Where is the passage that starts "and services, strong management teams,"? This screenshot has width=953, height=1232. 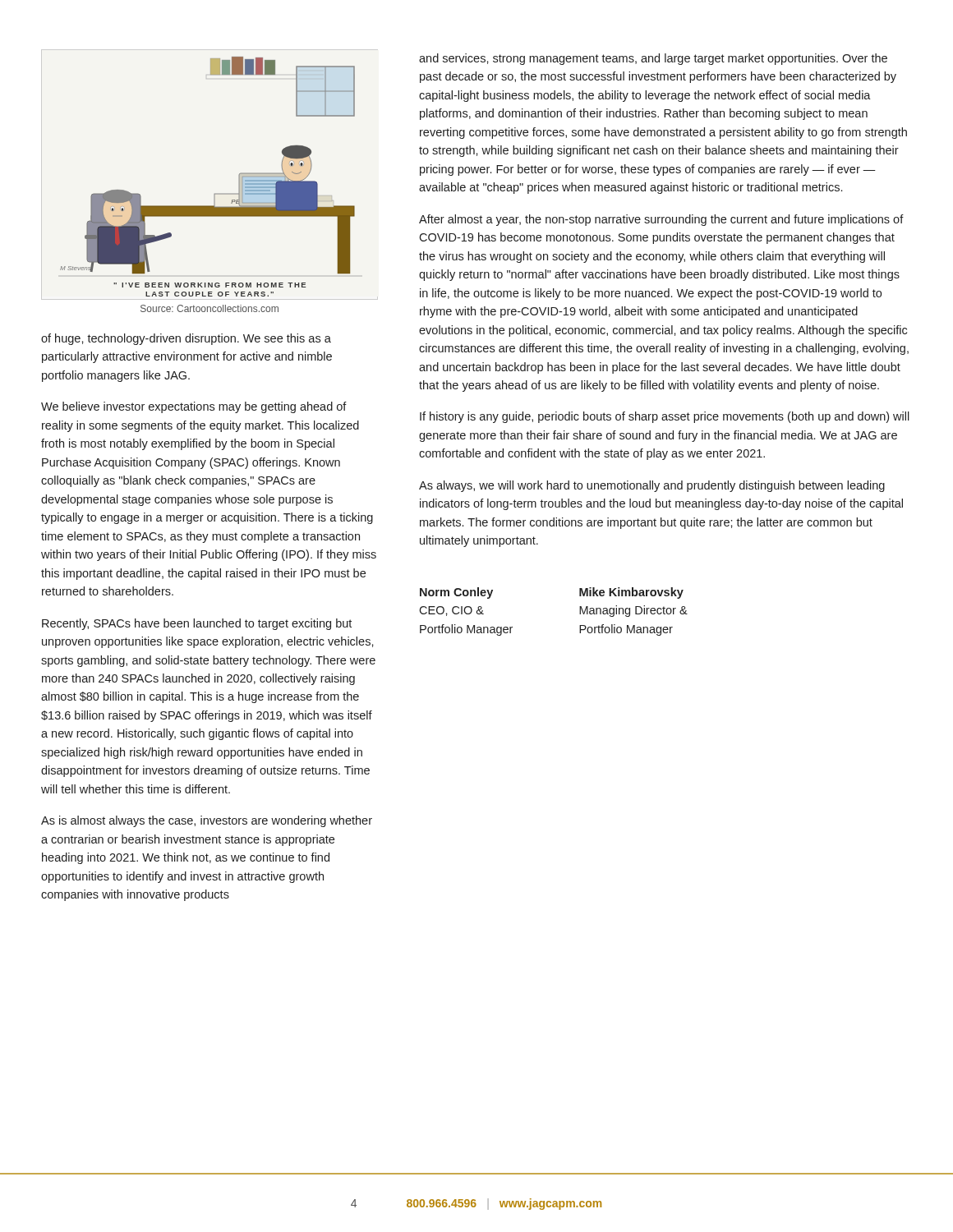click(663, 123)
